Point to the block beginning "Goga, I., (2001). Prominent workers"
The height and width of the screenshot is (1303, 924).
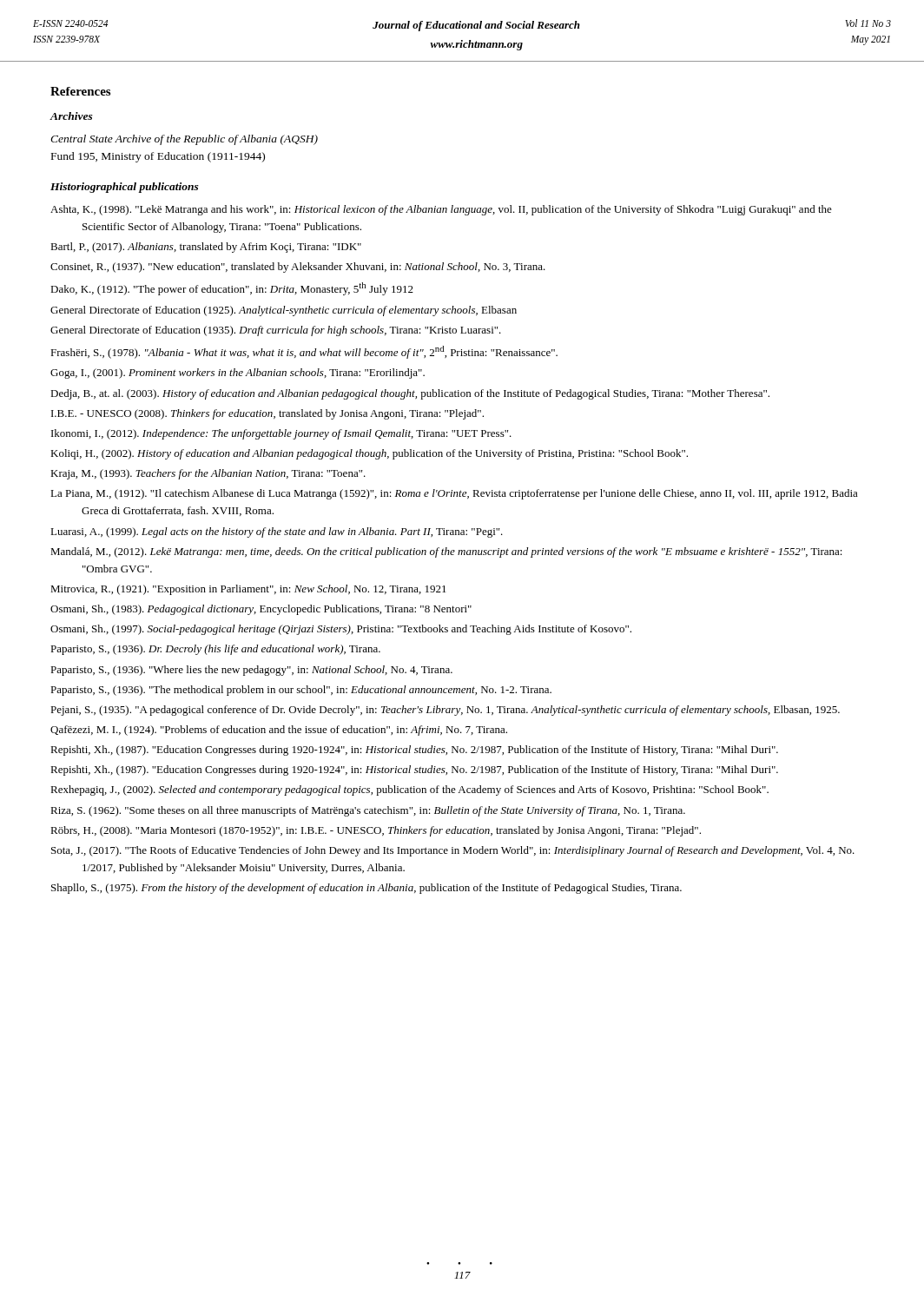(x=238, y=373)
